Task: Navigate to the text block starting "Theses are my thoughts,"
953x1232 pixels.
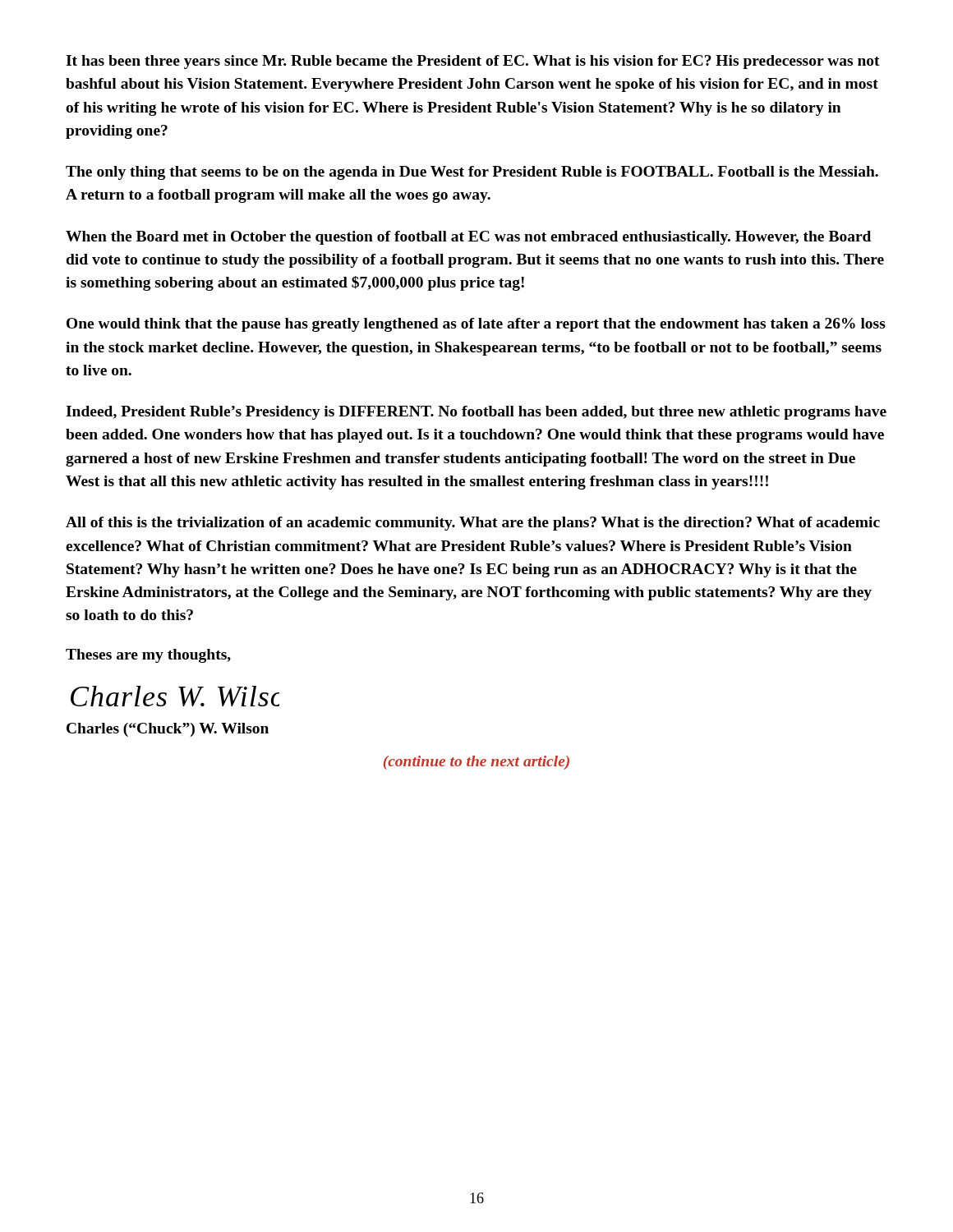Action: pos(148,654)
